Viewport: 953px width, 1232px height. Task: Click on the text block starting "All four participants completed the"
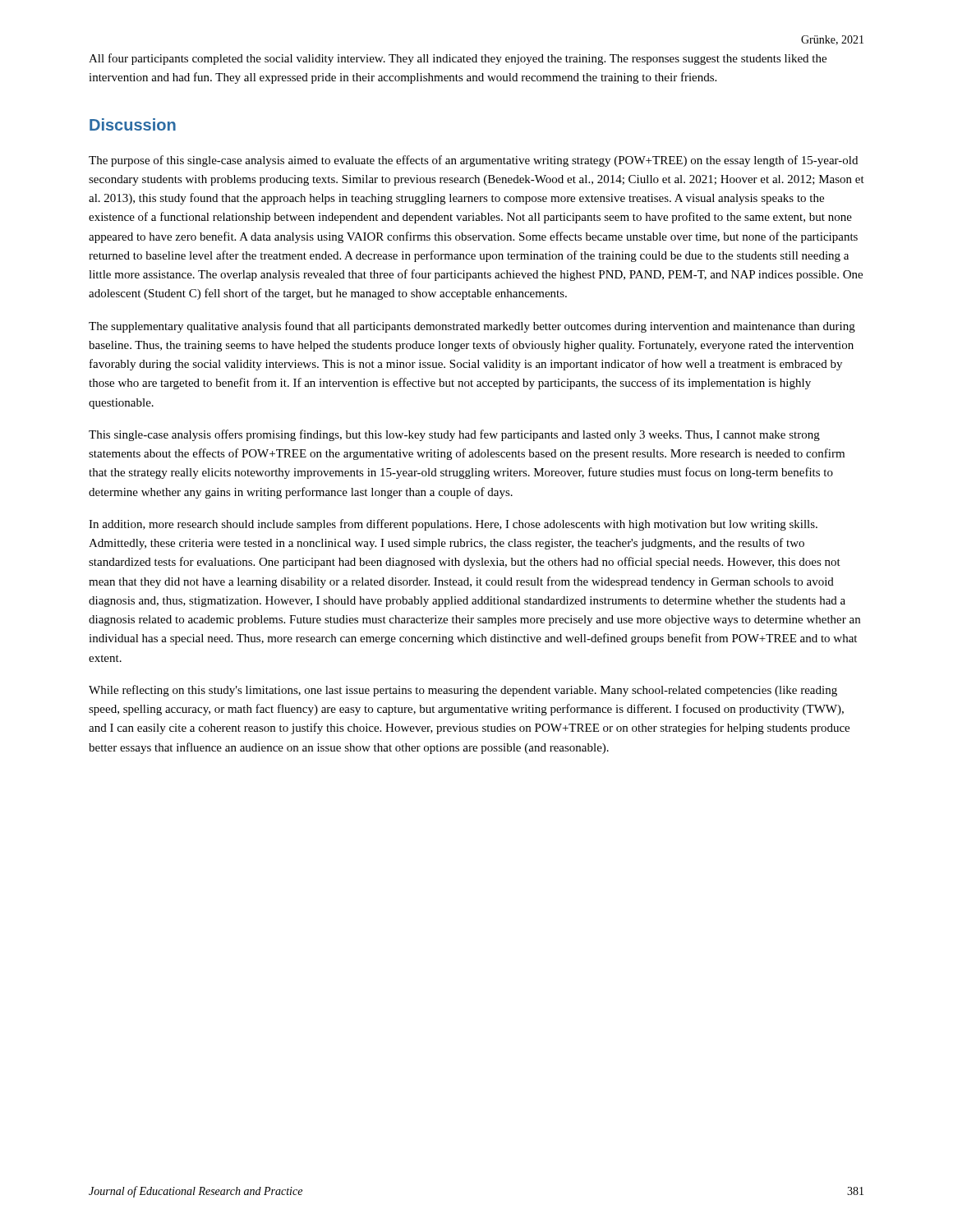(x=458, y=68)
